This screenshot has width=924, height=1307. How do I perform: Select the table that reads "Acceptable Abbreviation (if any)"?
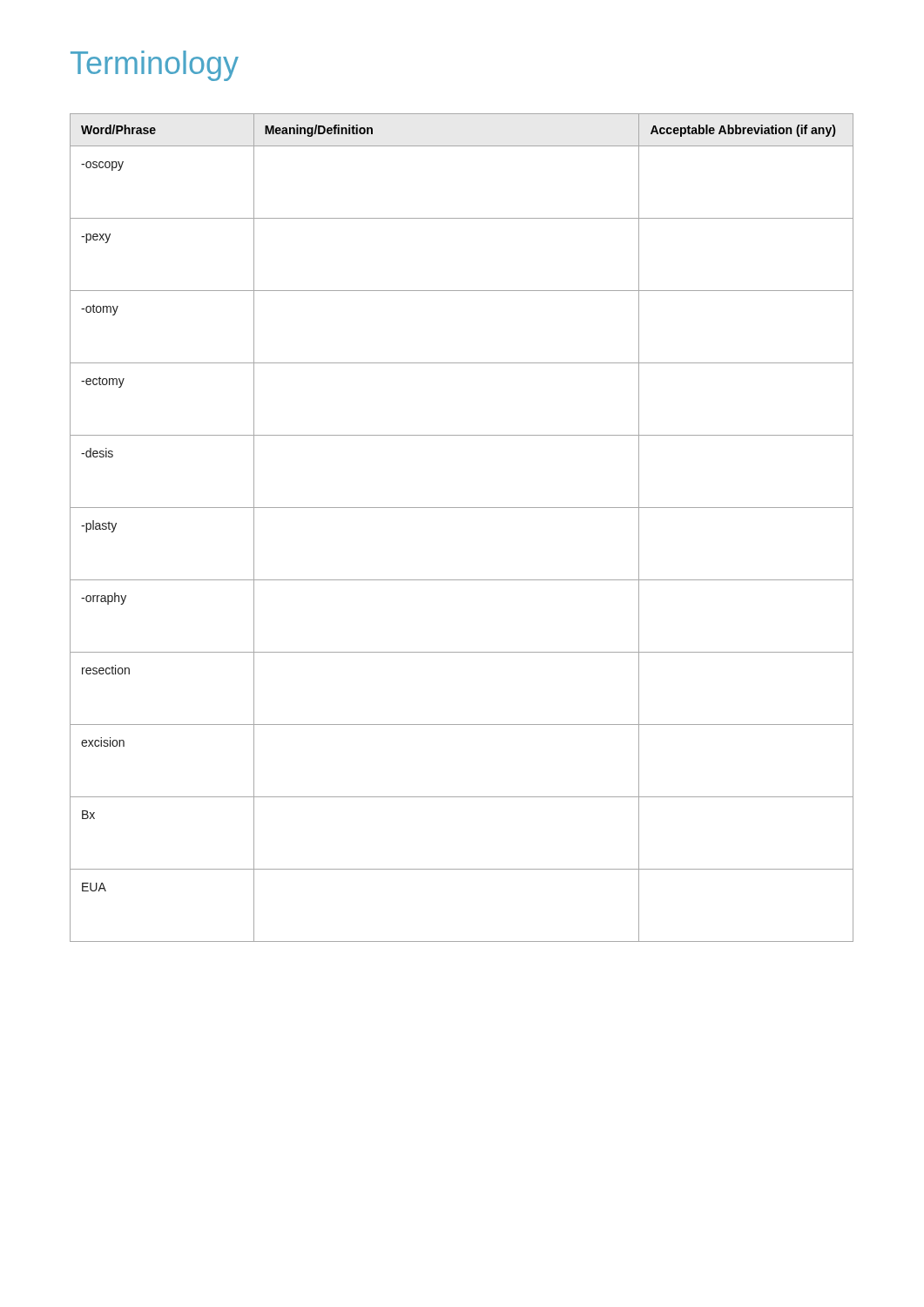(x=462, y=528)
